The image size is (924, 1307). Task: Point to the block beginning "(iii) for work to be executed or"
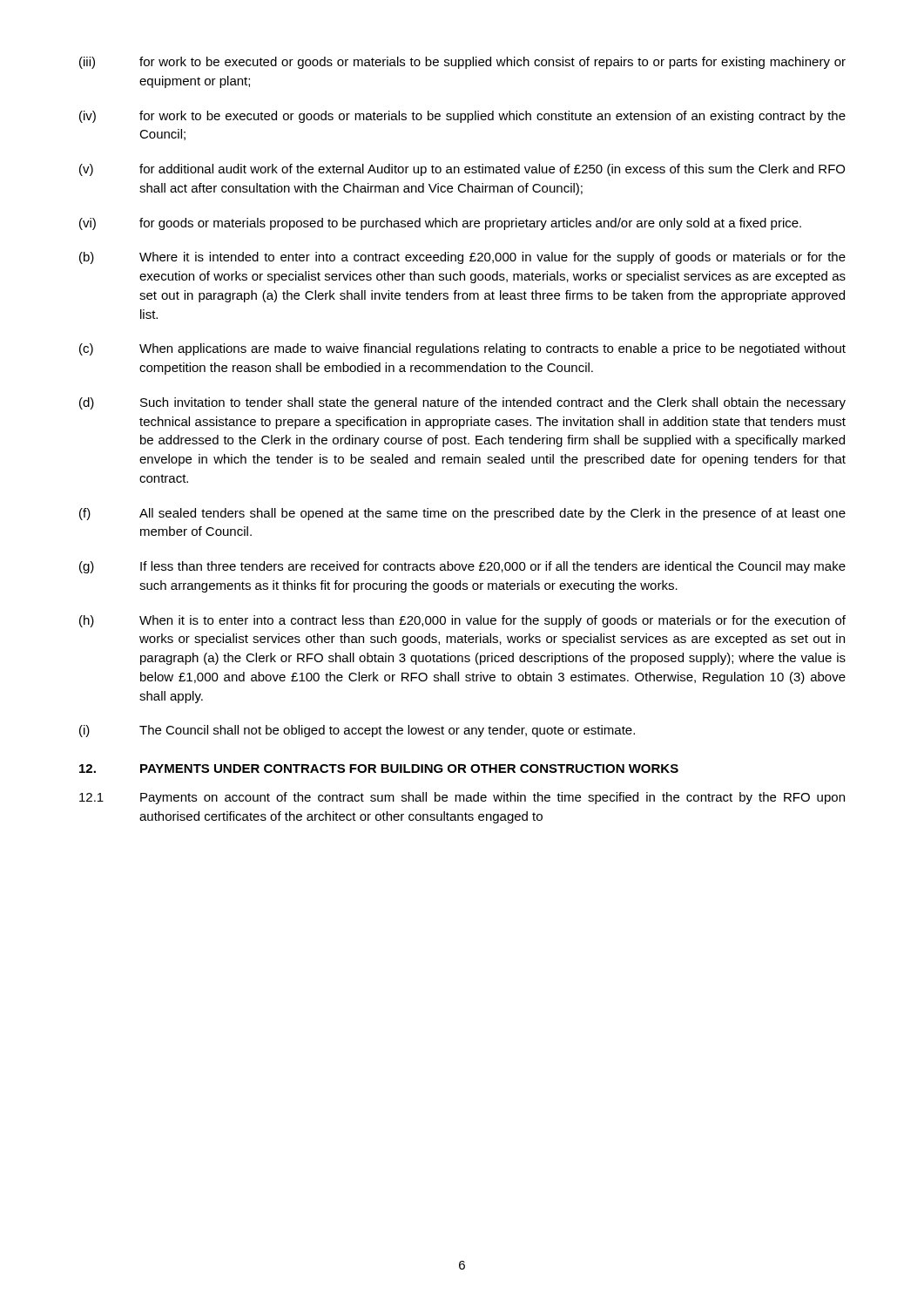pyautogui.click(x=462, y=71)
